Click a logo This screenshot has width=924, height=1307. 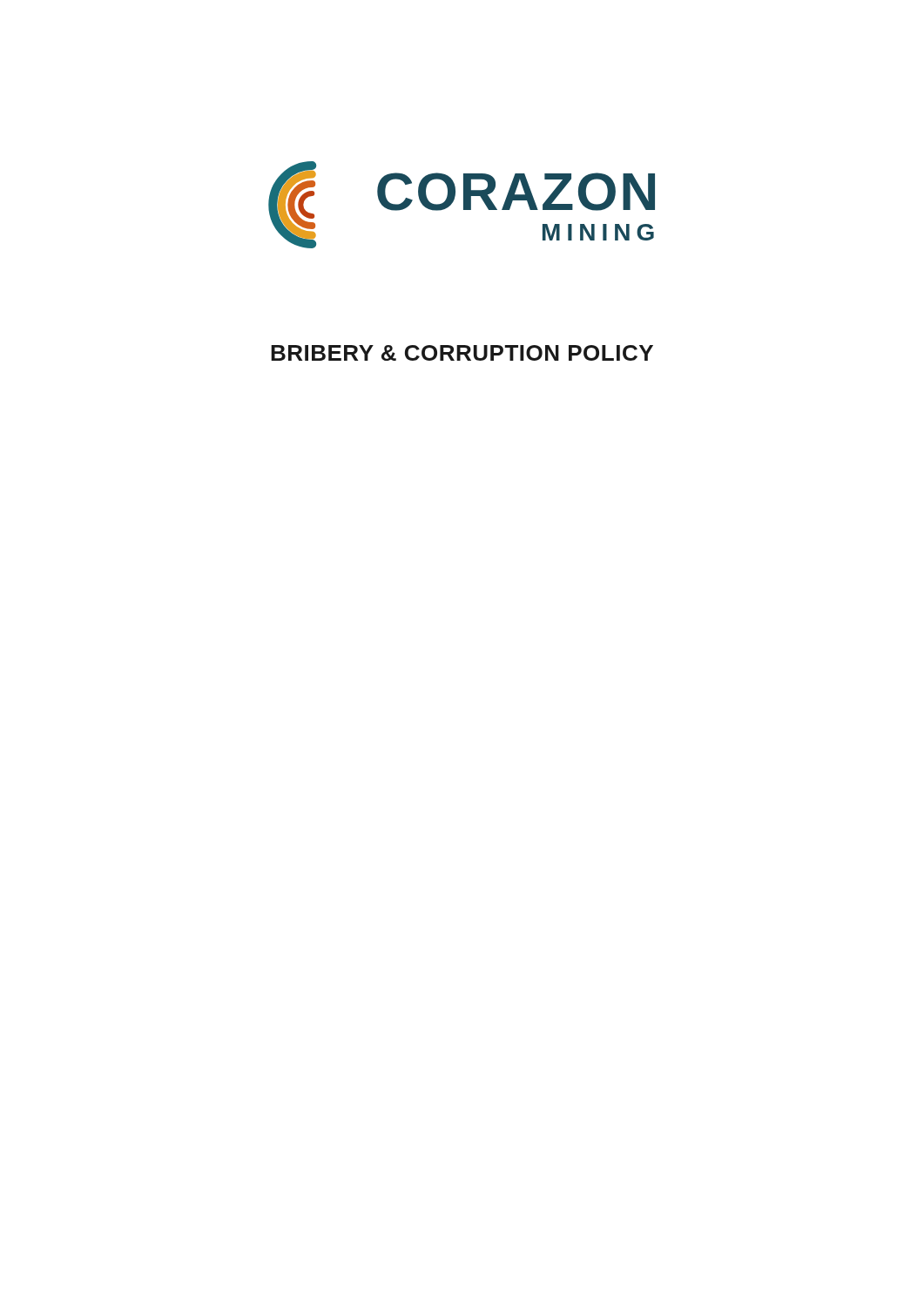click(462, 205)
